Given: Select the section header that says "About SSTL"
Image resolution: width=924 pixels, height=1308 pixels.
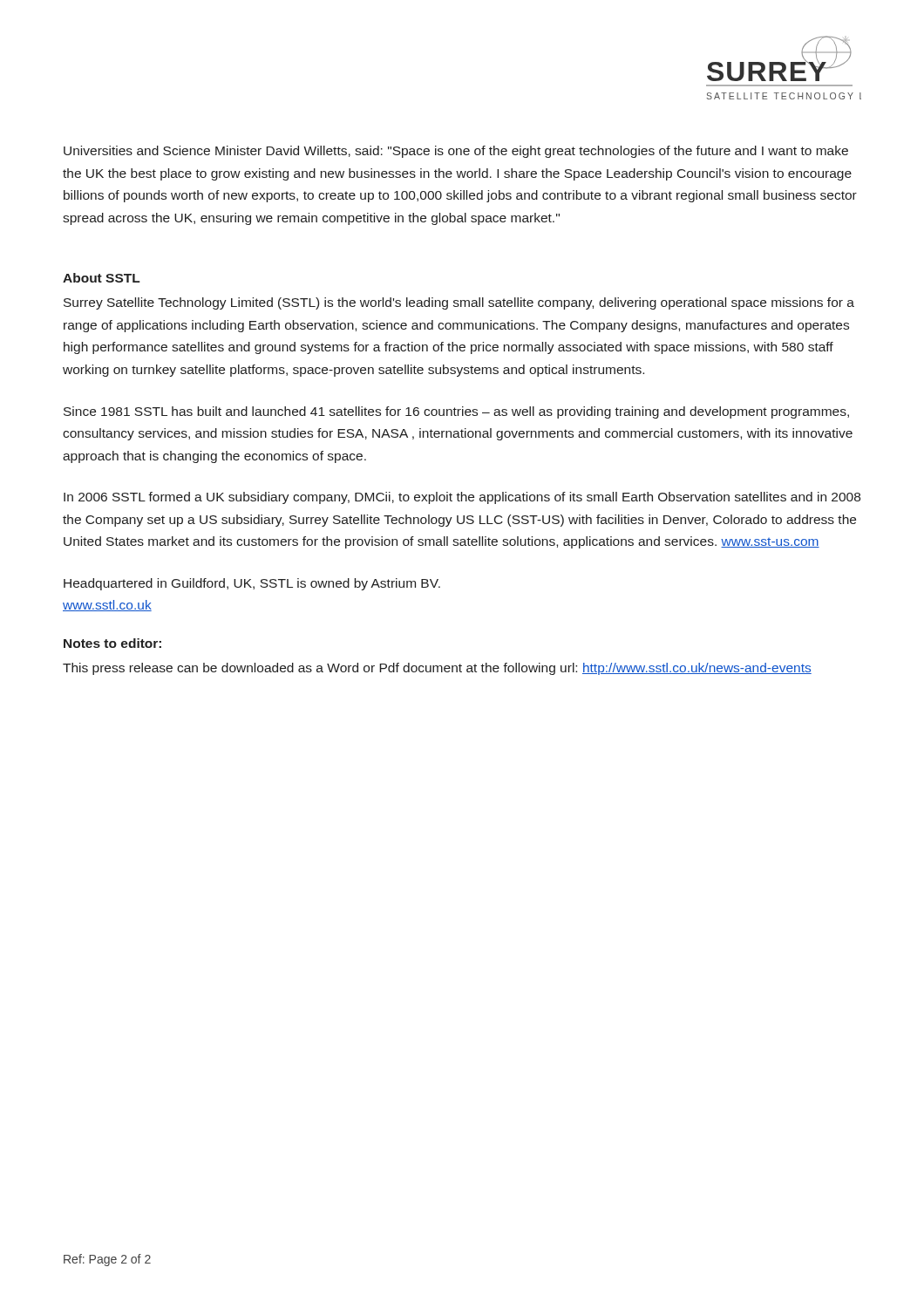Looking at the screenshot, I should point(101,278).
